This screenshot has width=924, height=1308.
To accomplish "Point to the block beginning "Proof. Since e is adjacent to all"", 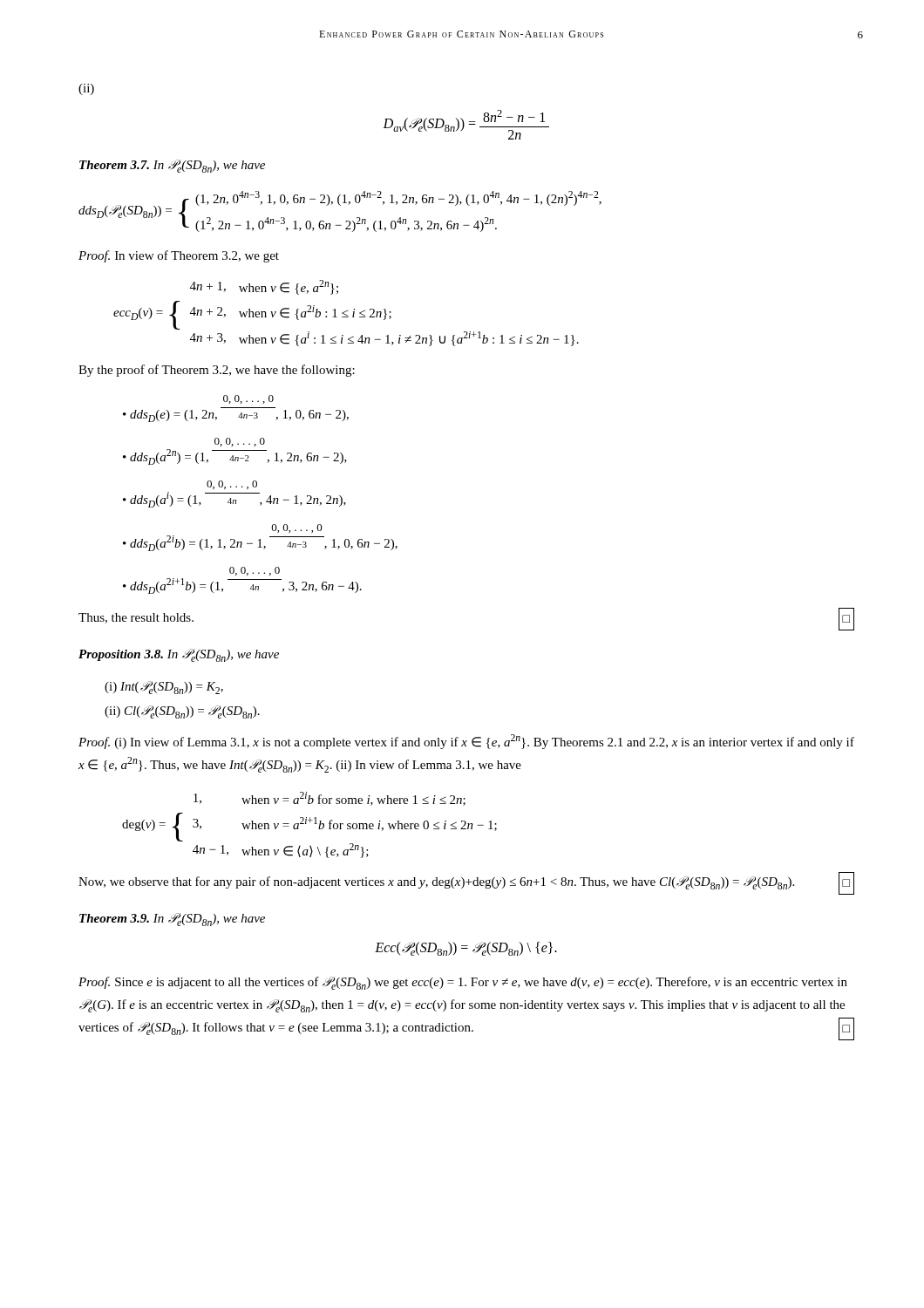I will pos(466,1007).
